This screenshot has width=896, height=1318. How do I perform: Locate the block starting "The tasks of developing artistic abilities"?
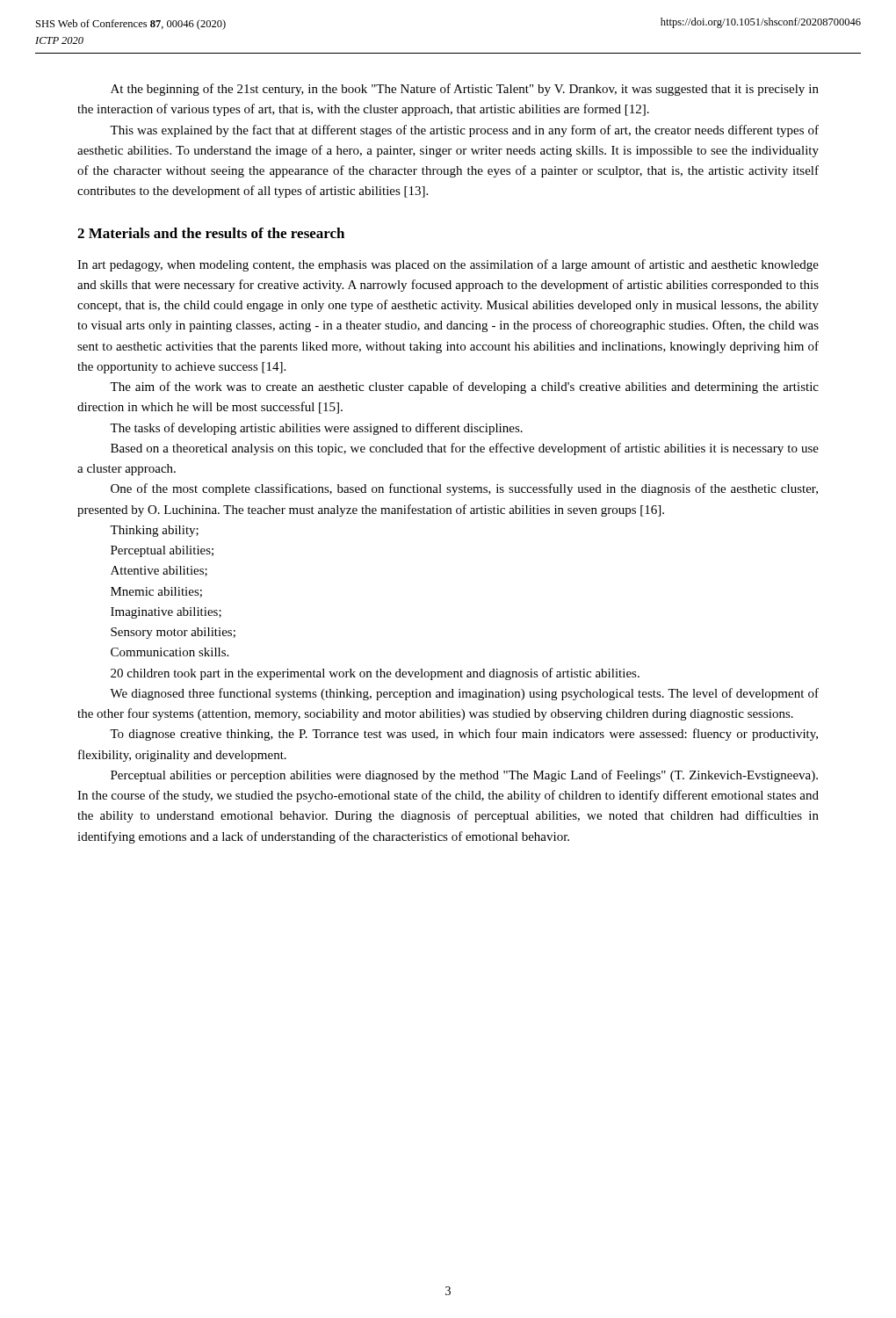317,427
